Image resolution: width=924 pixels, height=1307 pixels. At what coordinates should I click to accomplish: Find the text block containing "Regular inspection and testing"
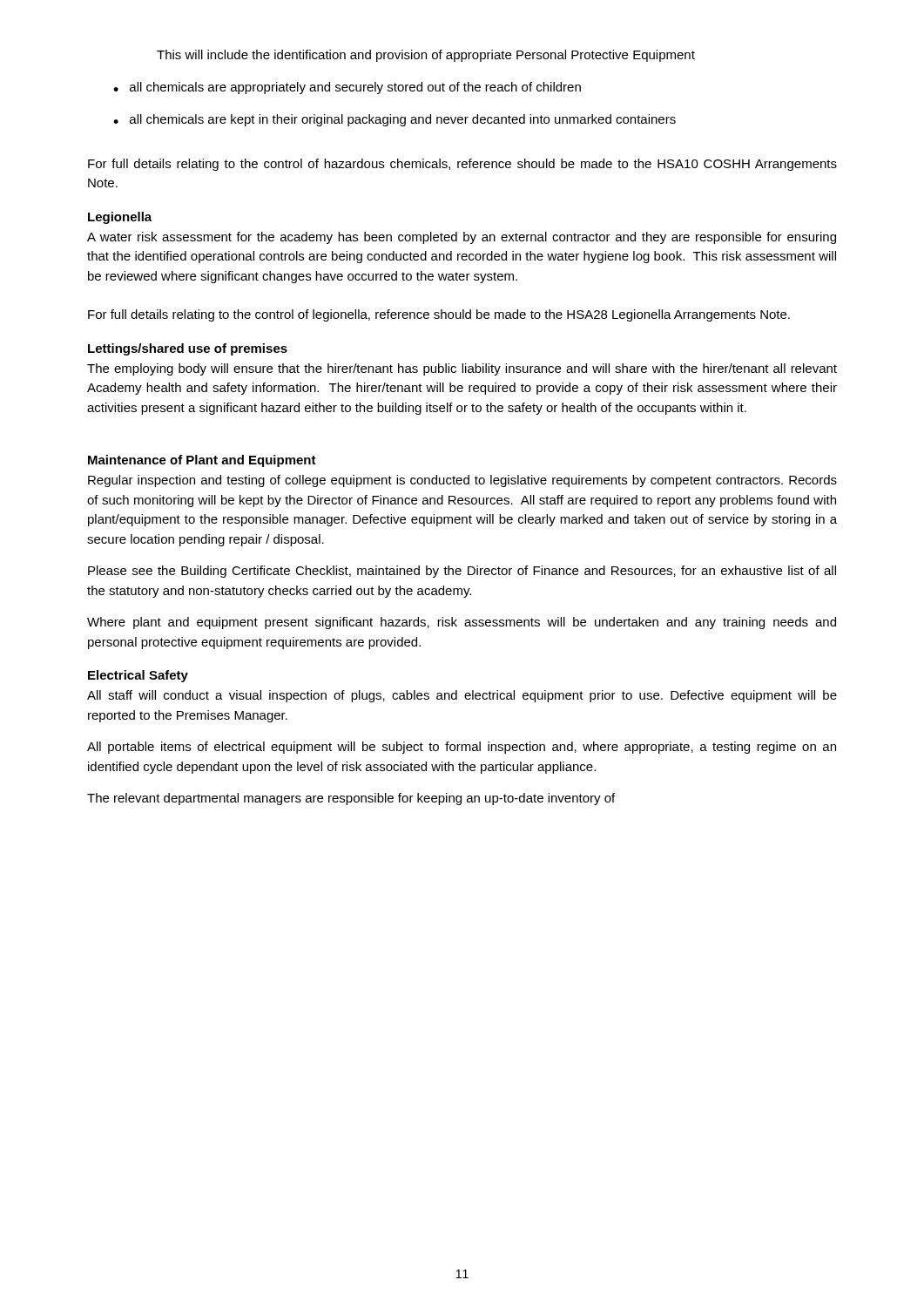pyautogui.click(x=462, y=509)
